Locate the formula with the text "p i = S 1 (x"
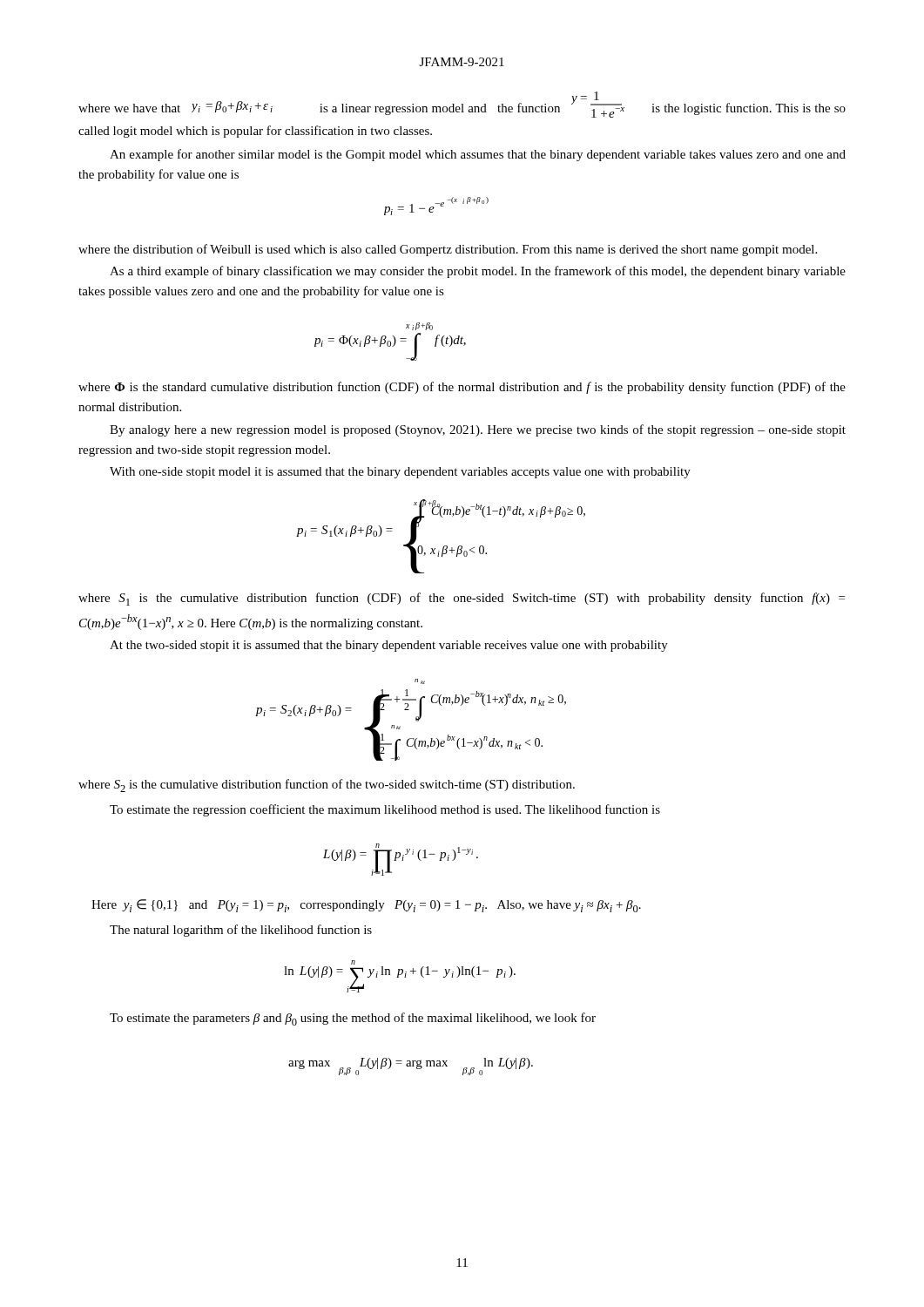 [x=462, y=535]
